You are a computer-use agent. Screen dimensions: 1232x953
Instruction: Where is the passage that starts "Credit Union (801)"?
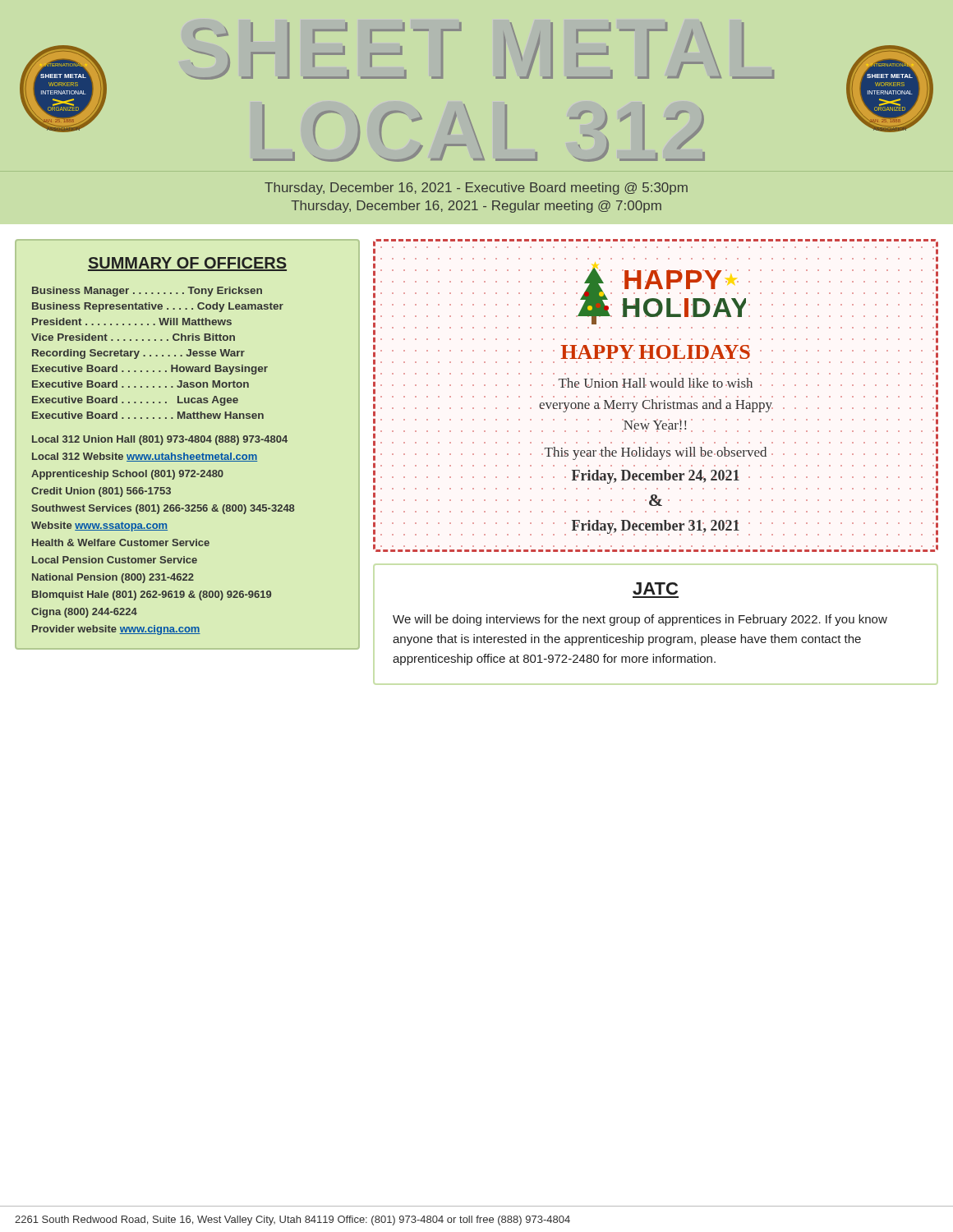point(101,491)
